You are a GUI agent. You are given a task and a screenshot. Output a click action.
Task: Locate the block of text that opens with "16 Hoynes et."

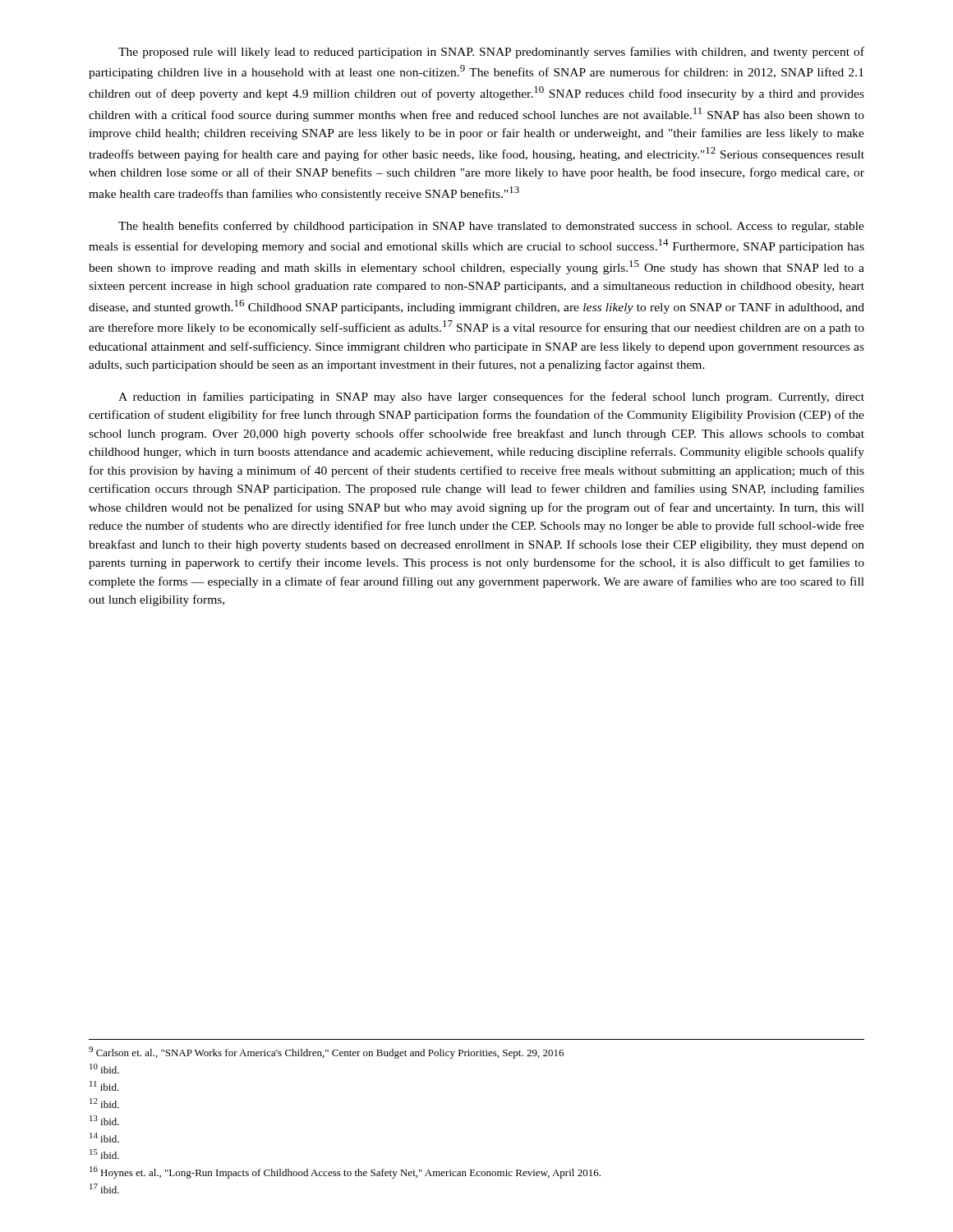click(x=476, y=1172)
